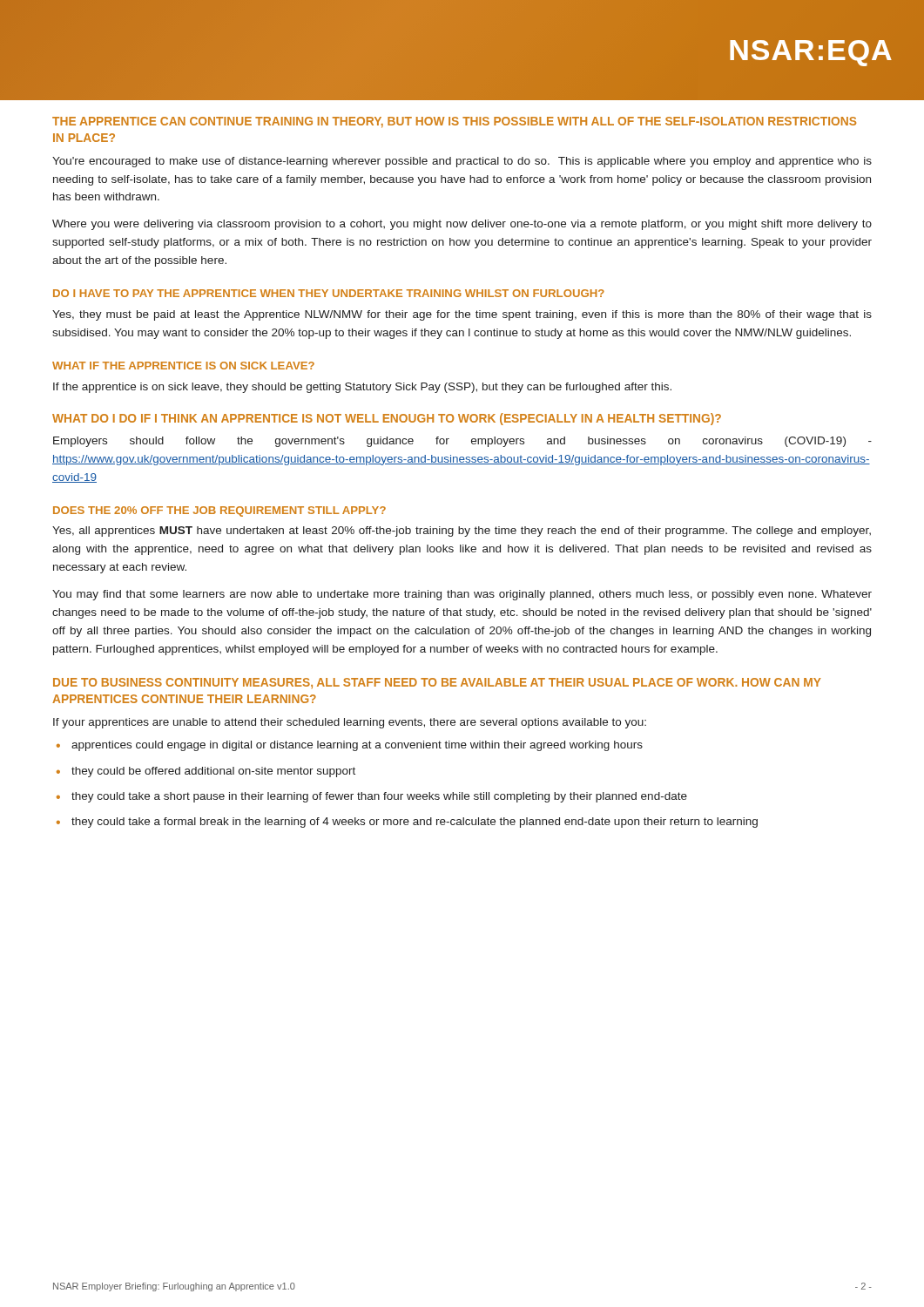Find the block on this page that starts "apprentices could engage in digital"
Viewport: 924px width, 1307px height.
[x=357, y=745]
